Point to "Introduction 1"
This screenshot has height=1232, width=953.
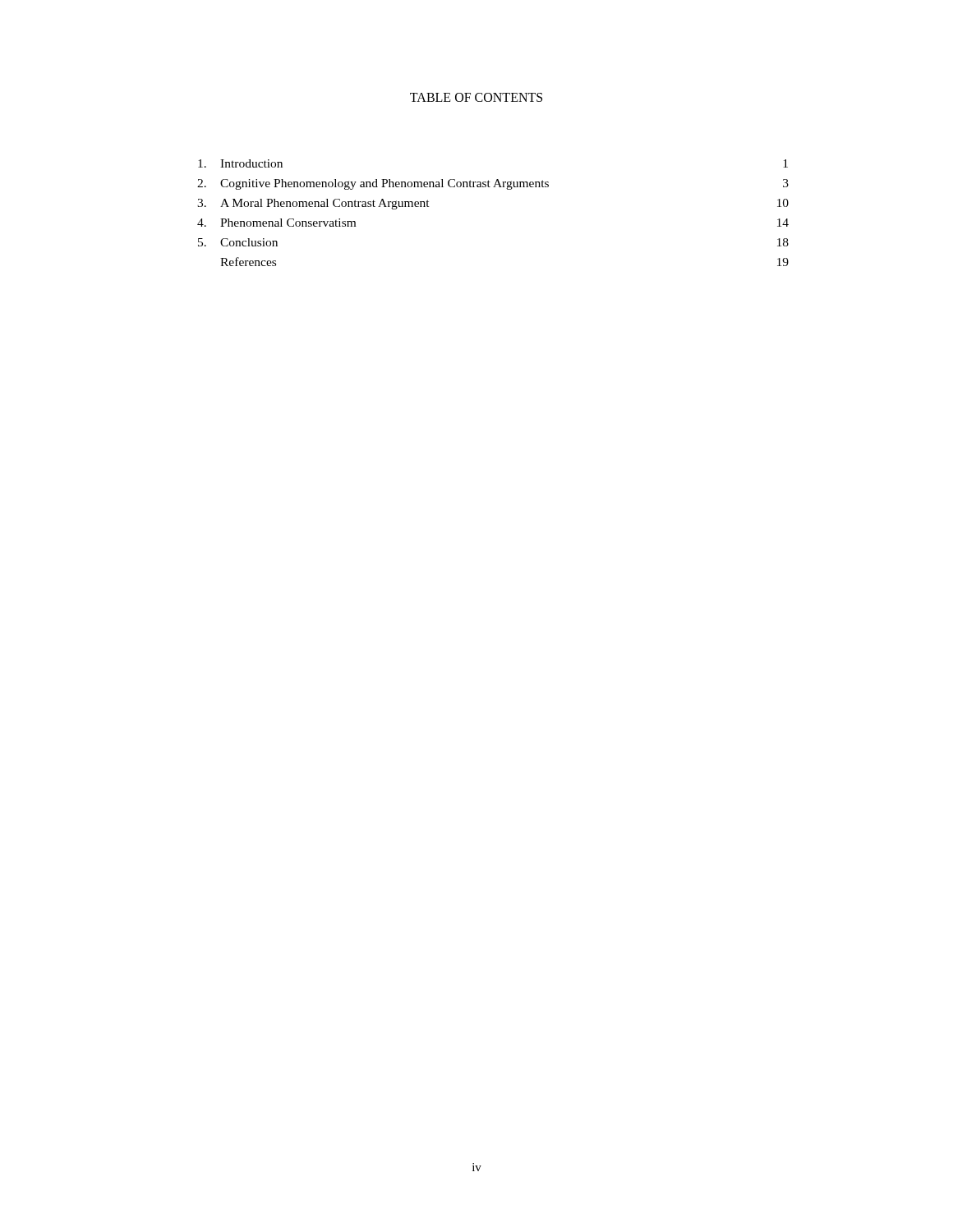(x=253, y=163)
